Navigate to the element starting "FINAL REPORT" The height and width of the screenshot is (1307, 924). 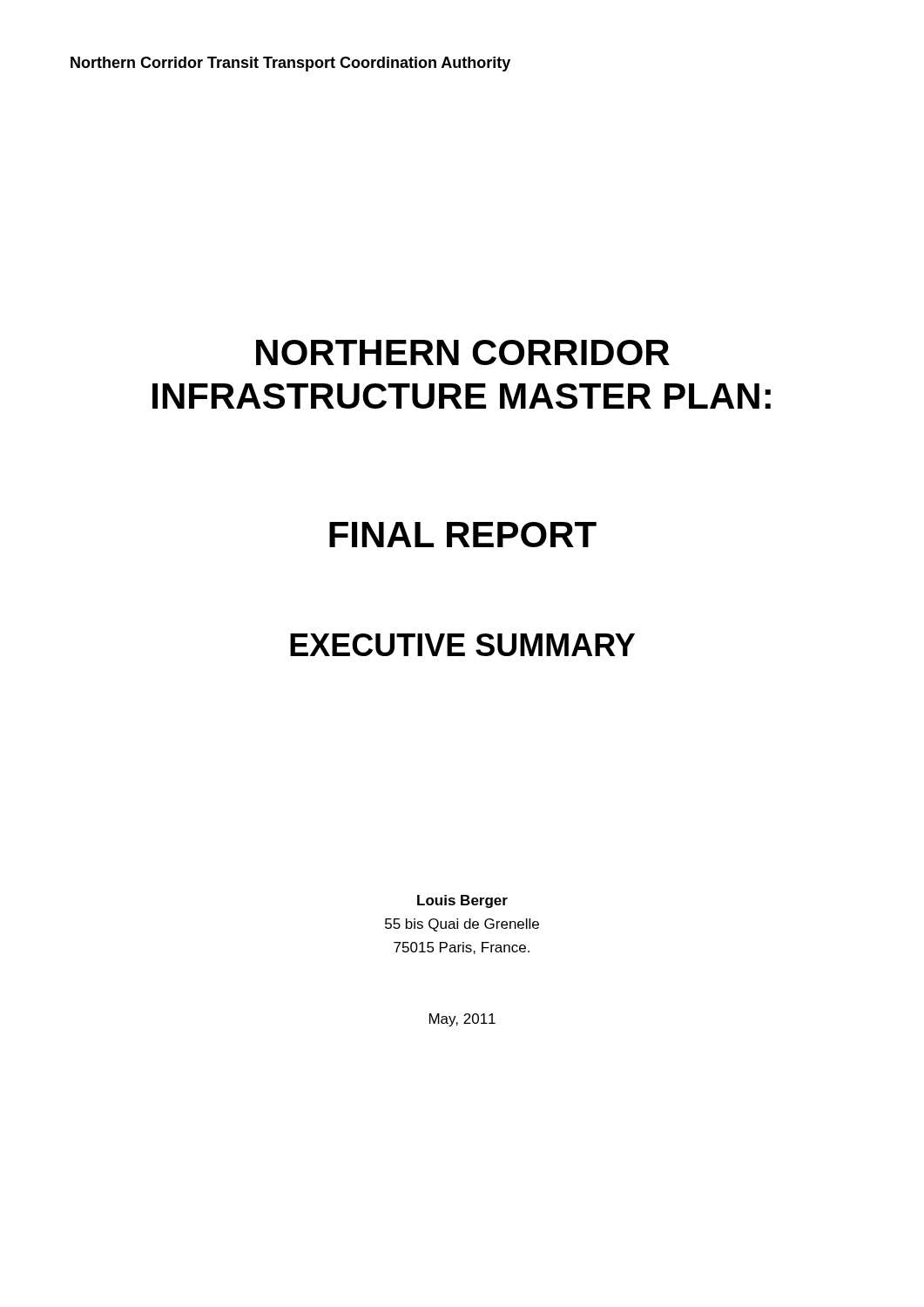pyautogui.click(x=462, y=535)
